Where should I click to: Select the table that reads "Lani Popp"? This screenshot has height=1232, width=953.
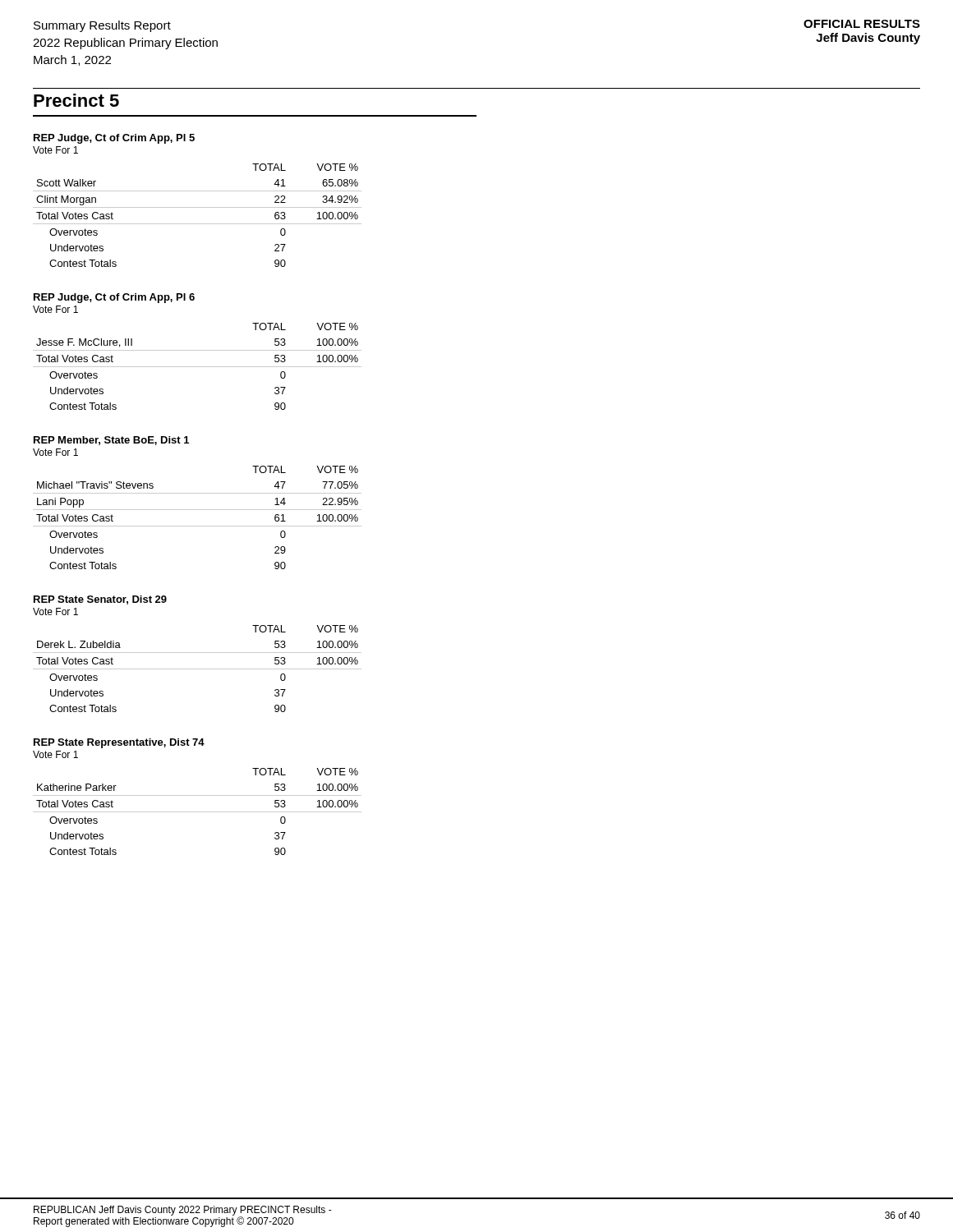tap(476, 517)
